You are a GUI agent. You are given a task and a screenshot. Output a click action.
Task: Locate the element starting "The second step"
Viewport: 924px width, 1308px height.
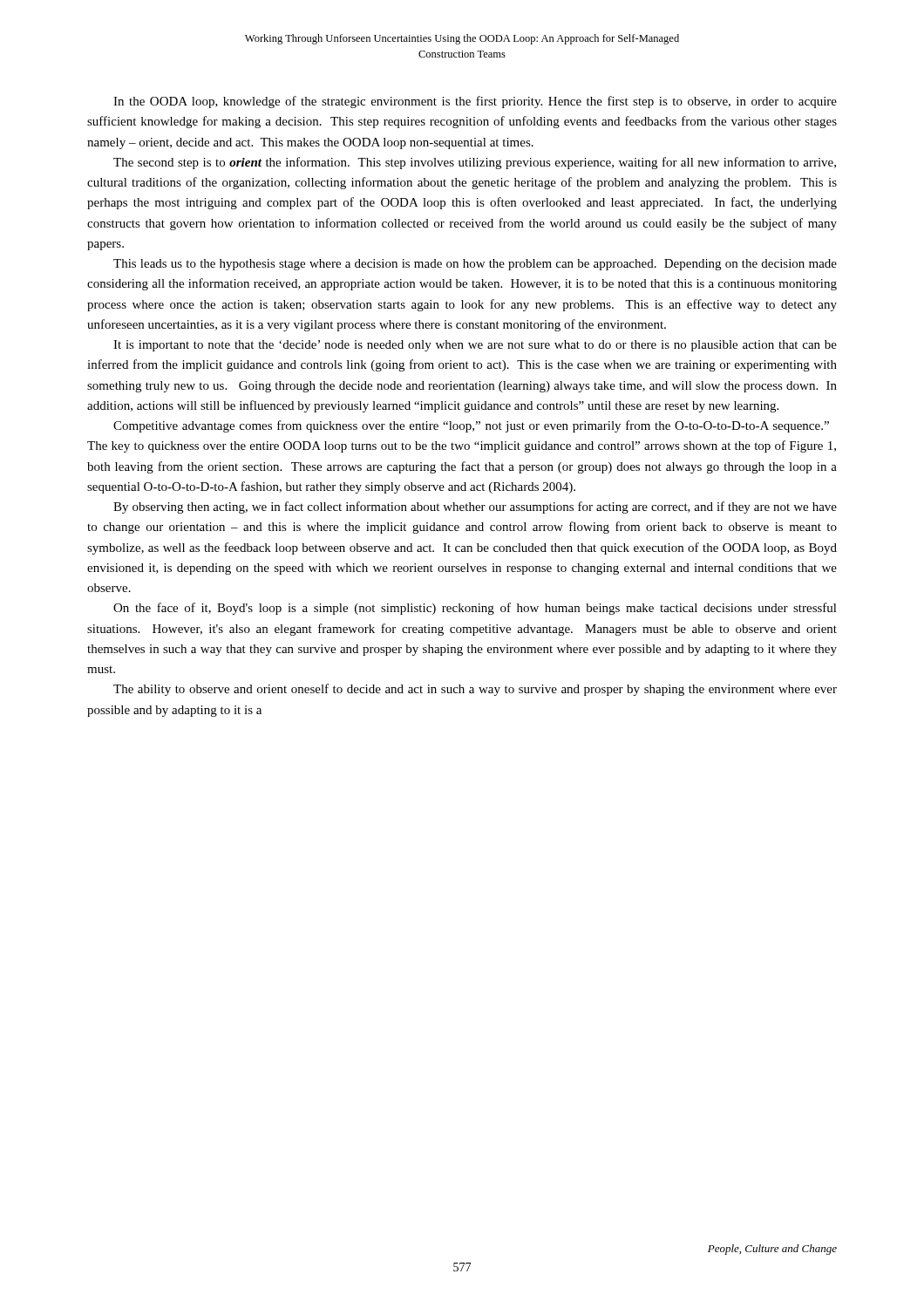tap(462, 203)
